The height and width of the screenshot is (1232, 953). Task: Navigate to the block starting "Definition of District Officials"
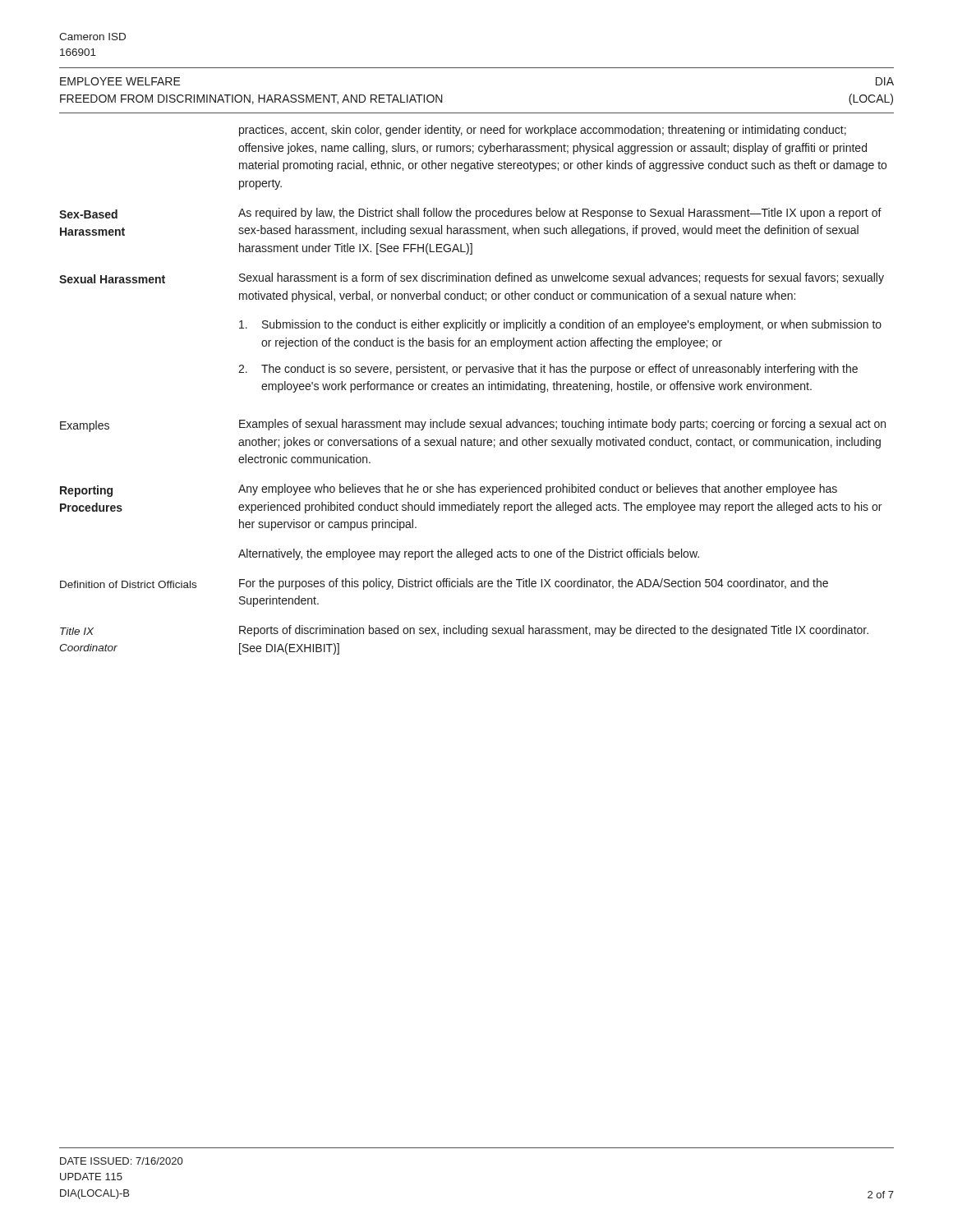pos(128,584)
